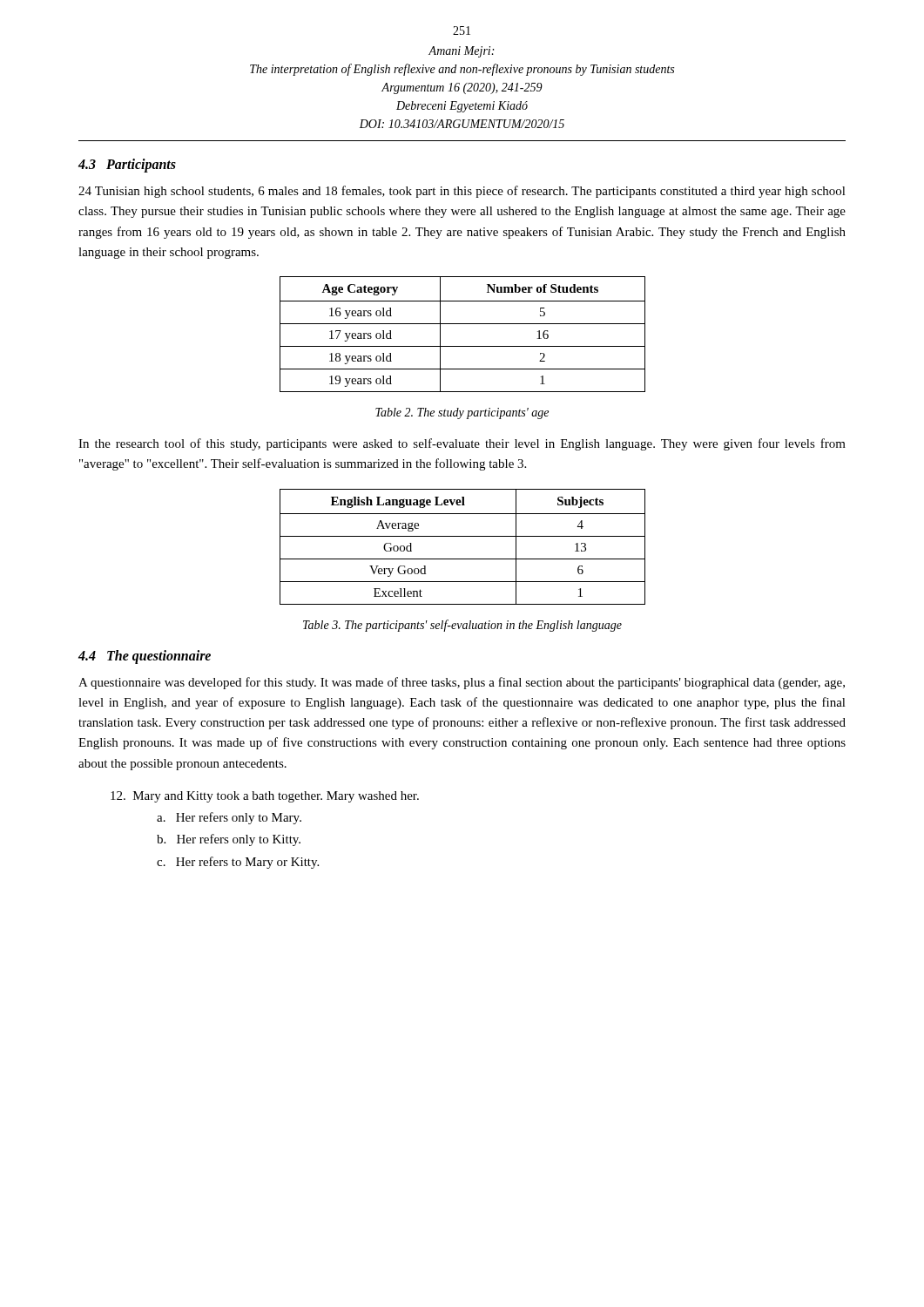The height and width of the screenshot is (1307, 924).
Task: Find the caption with the text "Table 3. The participants'"
Action: click(462, 625)
